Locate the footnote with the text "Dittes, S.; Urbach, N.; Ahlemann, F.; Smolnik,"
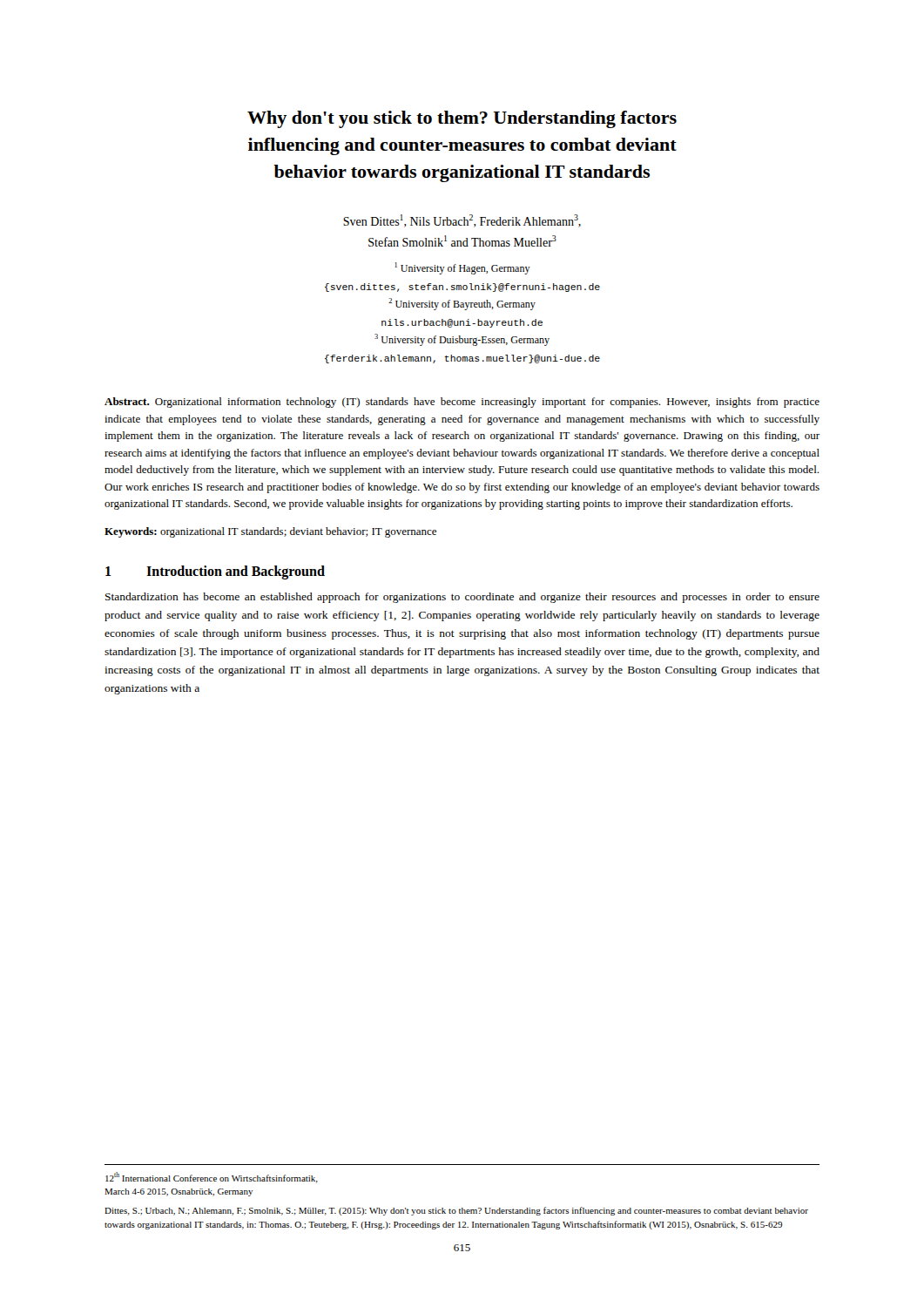The height and width of the screenshot is (1307, 924). pos(456,1217)
